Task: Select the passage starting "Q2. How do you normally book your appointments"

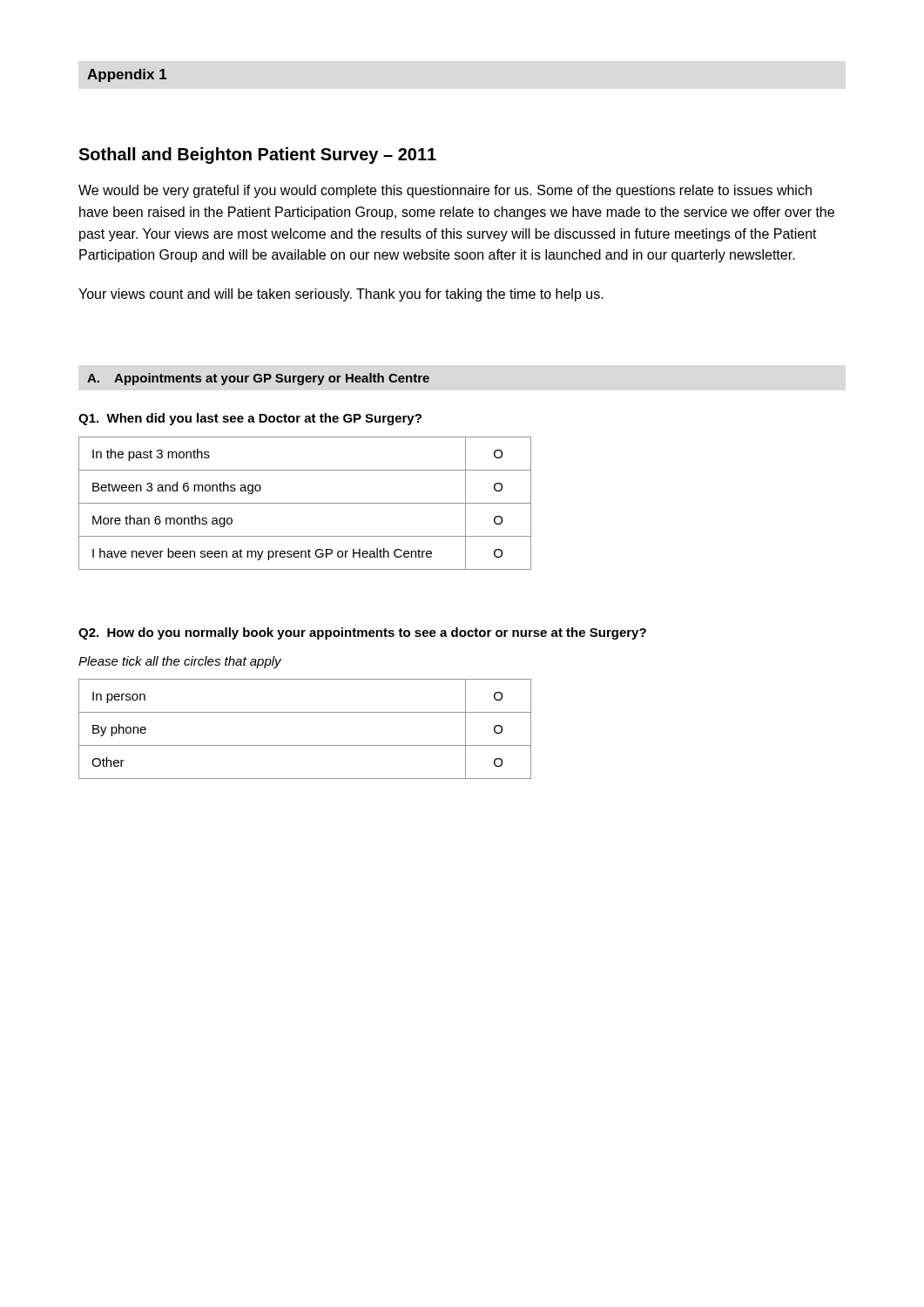Action: coord(363,632)
